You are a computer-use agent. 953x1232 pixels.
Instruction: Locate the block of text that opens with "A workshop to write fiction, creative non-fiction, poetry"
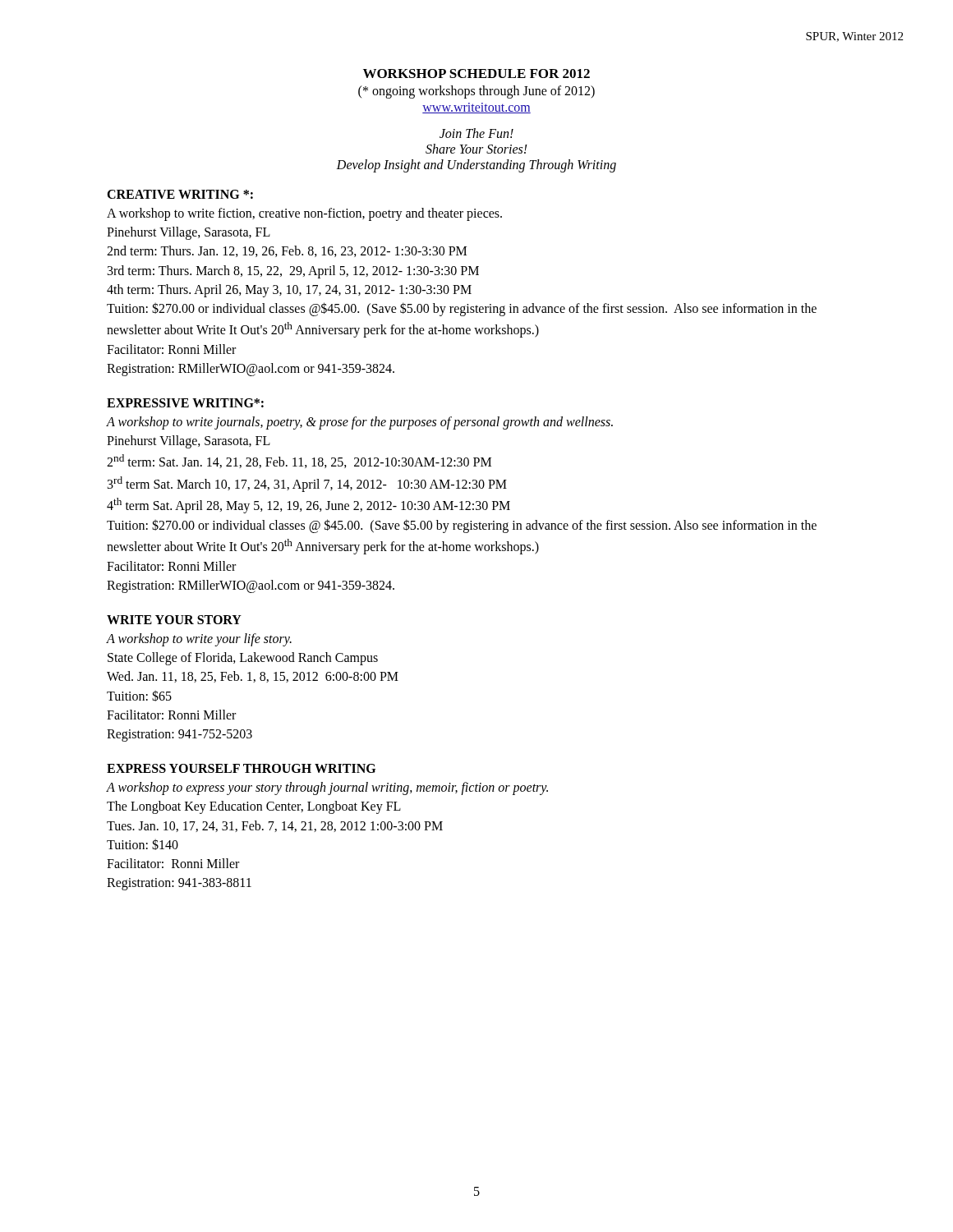476,291
